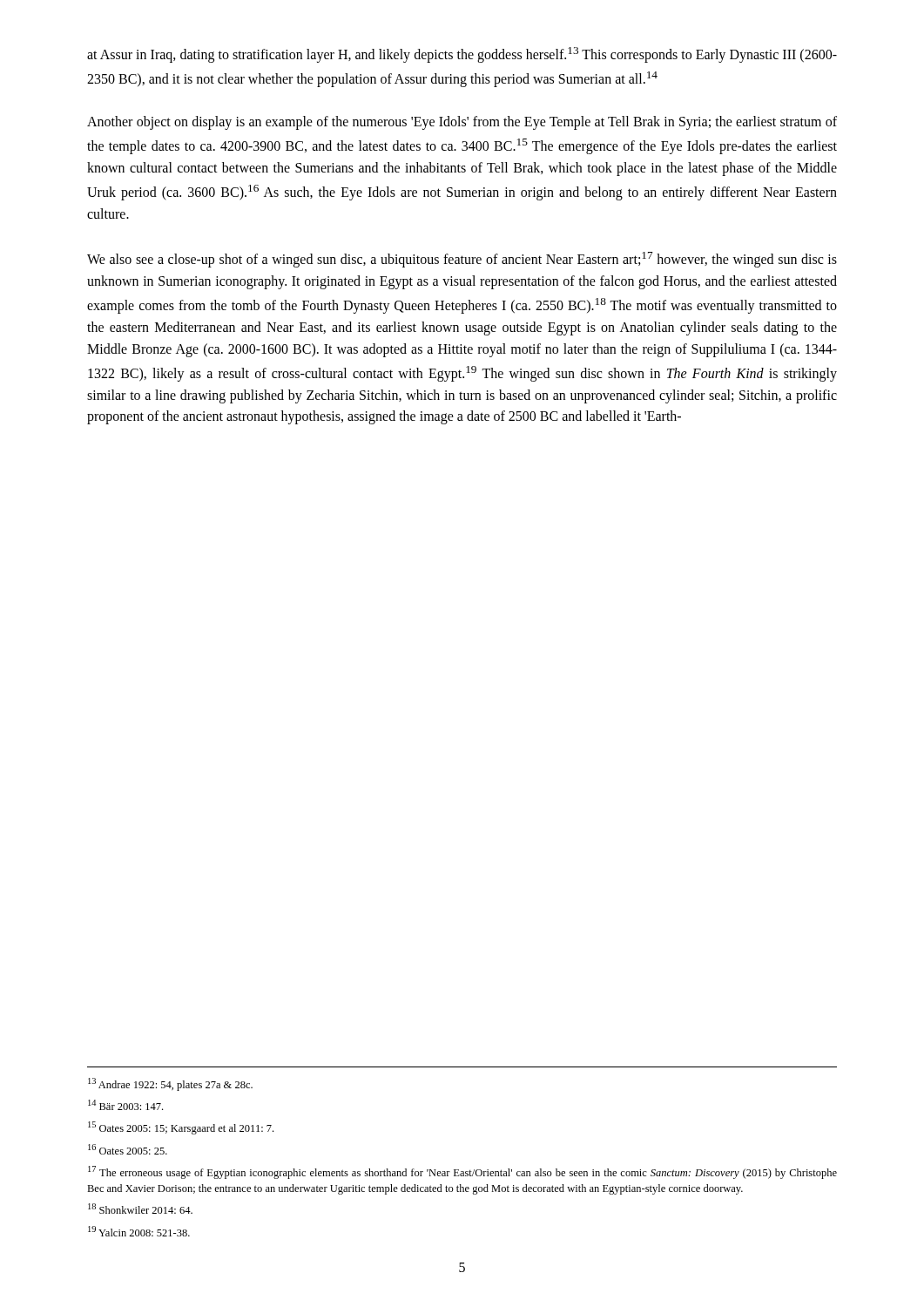Locate the passage starting "17 The erroneous usage of"
Image resolution: width=924 pixels, height=1307 pixels.
[462, 1180]
